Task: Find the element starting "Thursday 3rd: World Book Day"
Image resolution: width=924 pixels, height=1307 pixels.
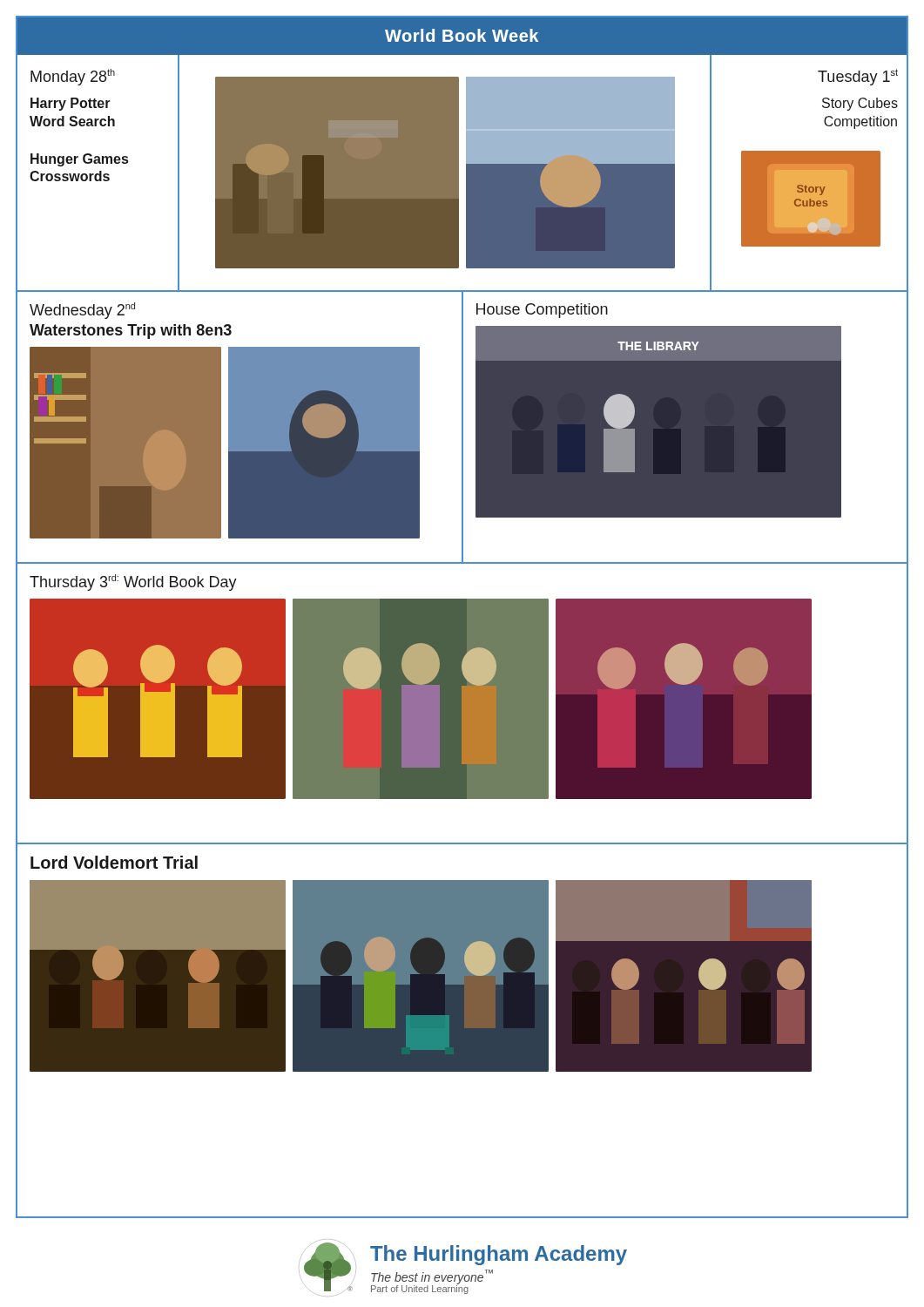Action: coord(133,582)
